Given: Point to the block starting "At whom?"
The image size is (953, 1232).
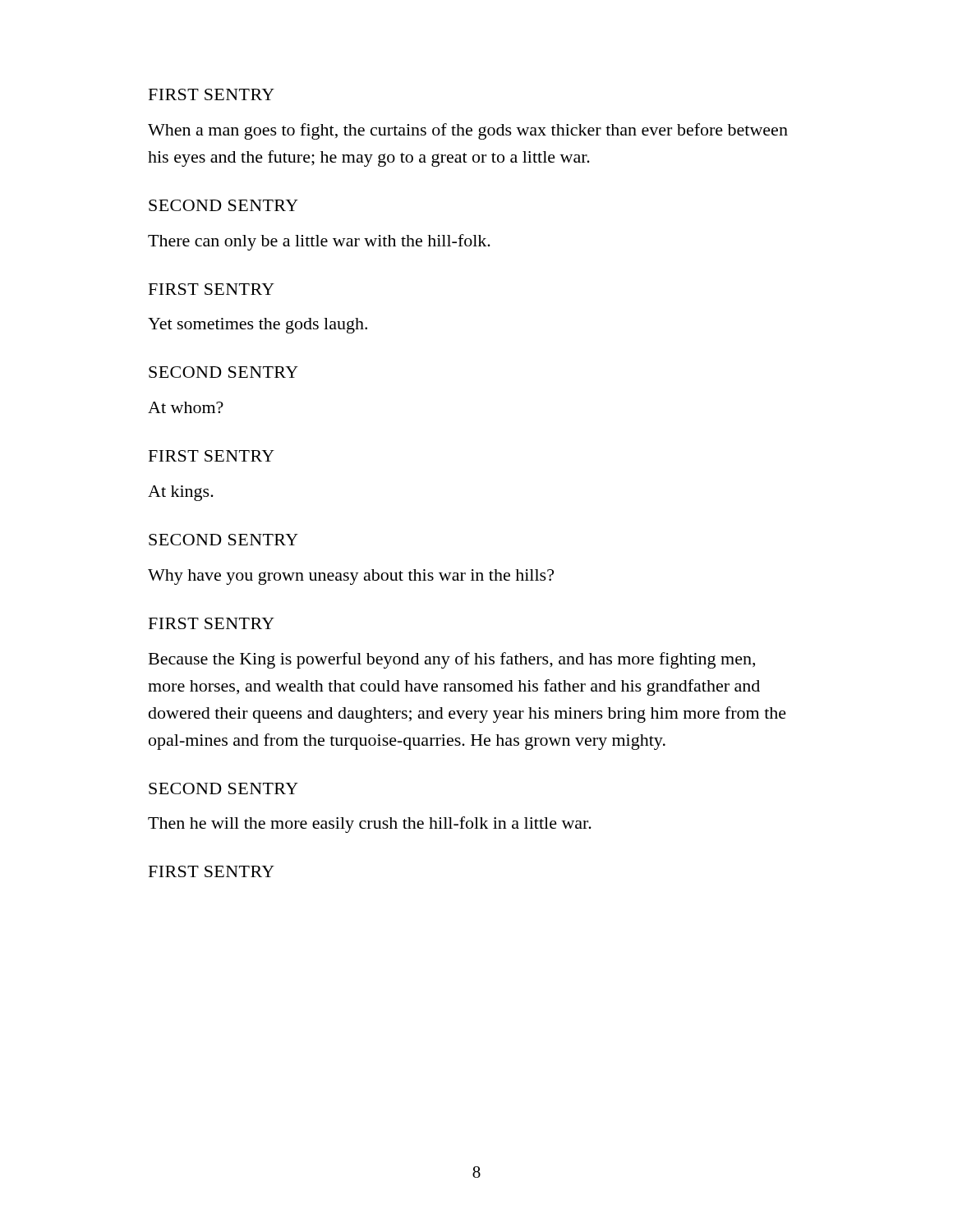Looking at the screenshot, I should coord(186,407).
